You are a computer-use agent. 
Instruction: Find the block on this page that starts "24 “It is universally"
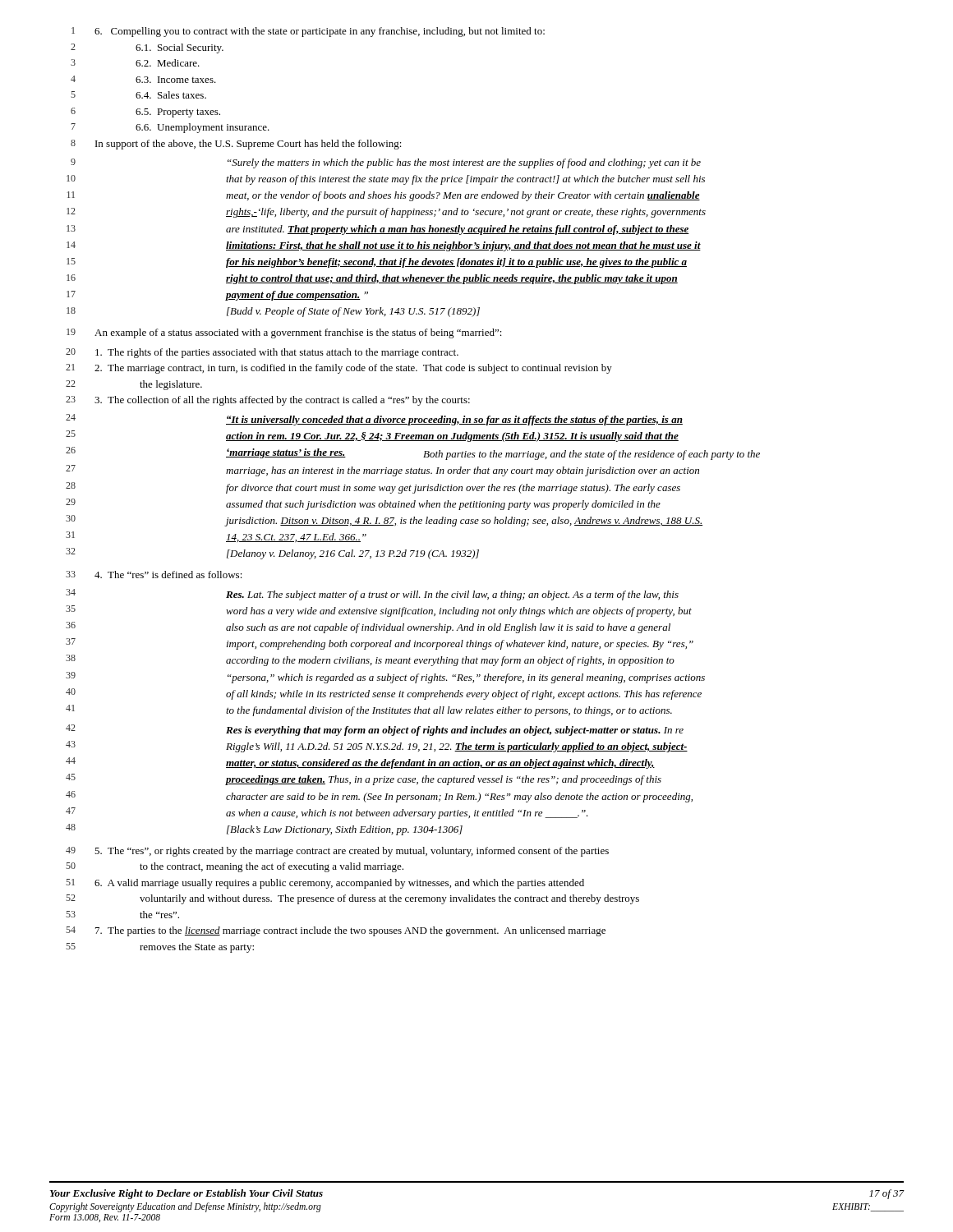476,487
